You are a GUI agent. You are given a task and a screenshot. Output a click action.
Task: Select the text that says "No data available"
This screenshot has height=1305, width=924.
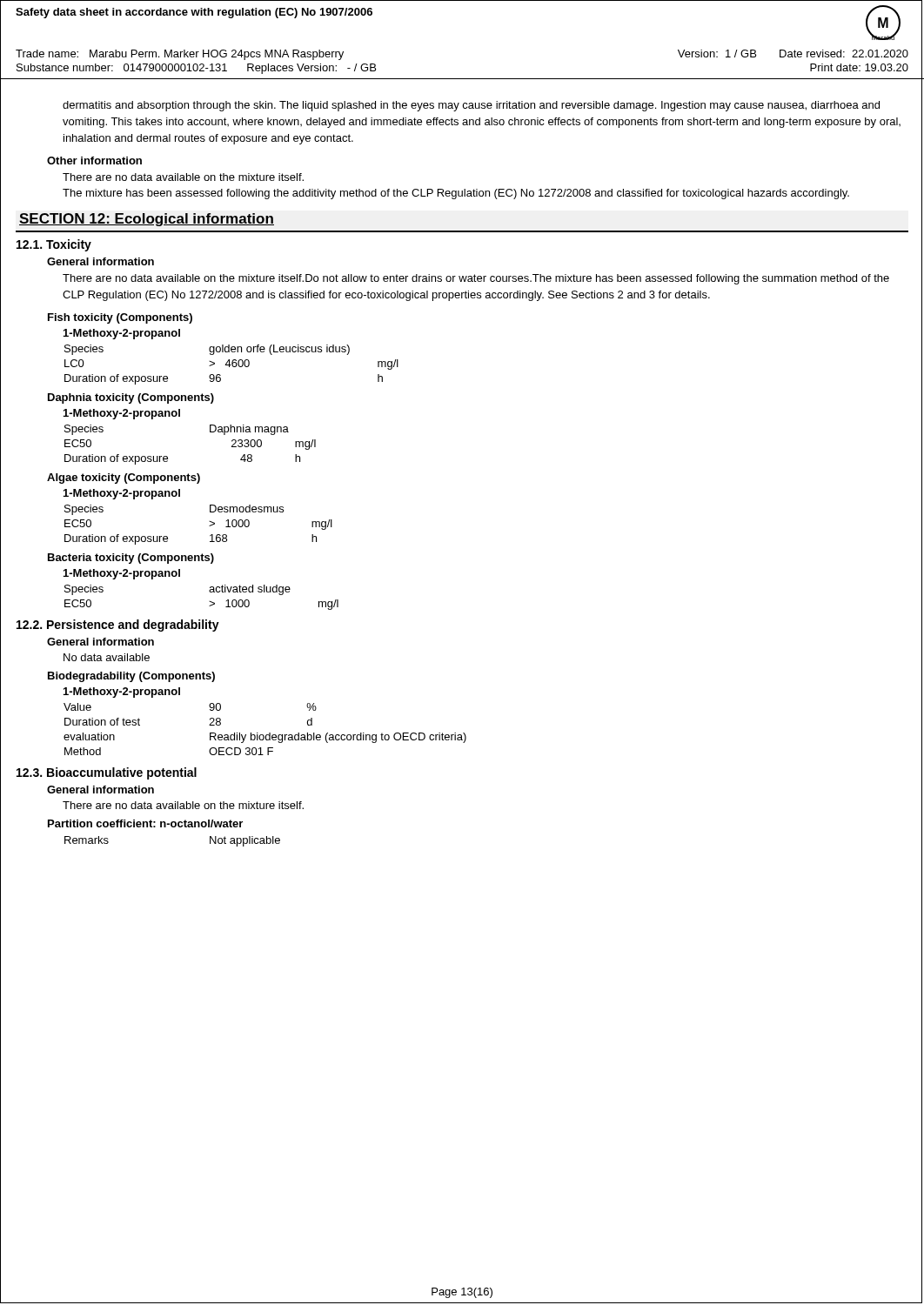click(x=106, y=657)
